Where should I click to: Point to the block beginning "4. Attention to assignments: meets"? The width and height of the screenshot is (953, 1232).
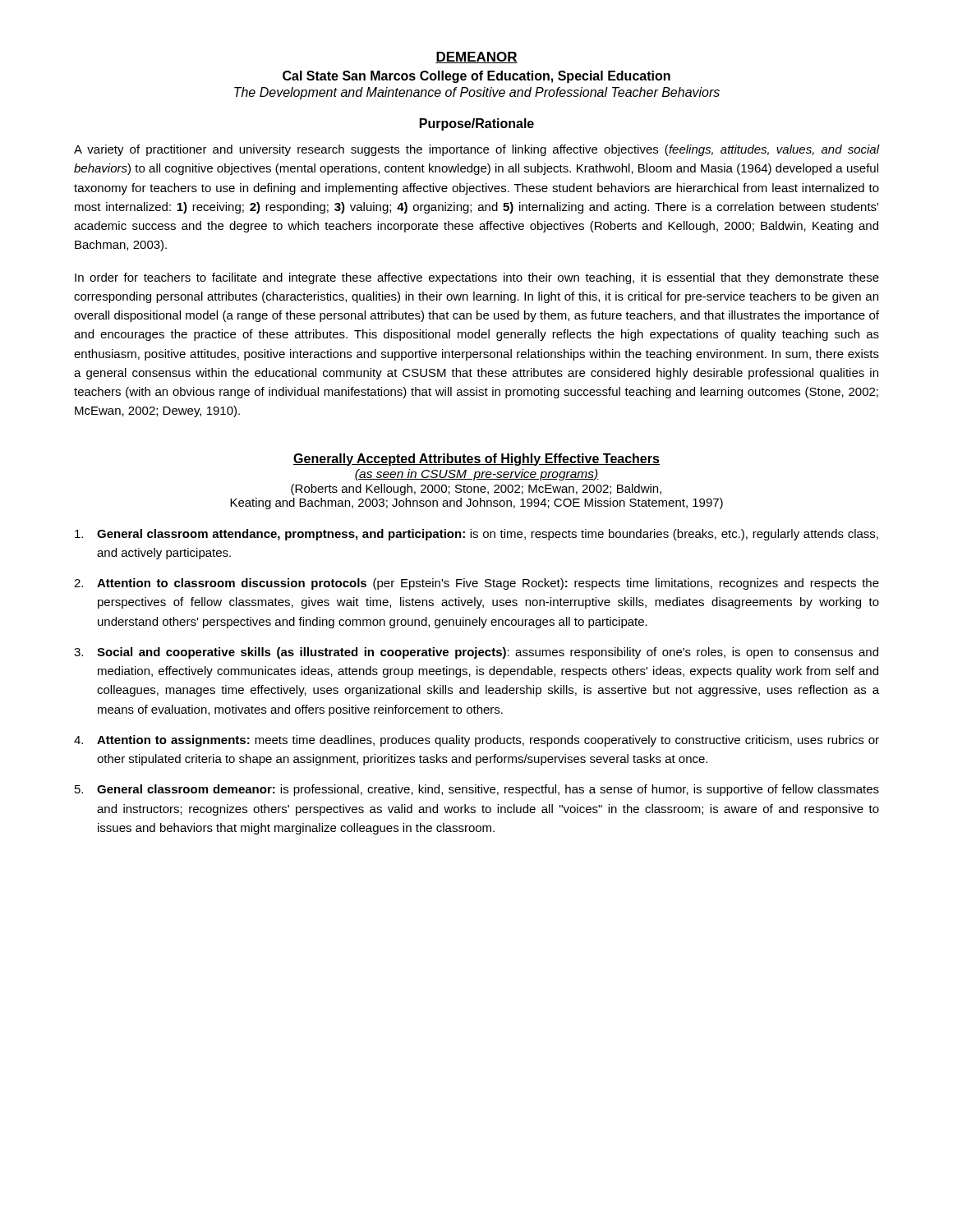[x=476, y=749]
